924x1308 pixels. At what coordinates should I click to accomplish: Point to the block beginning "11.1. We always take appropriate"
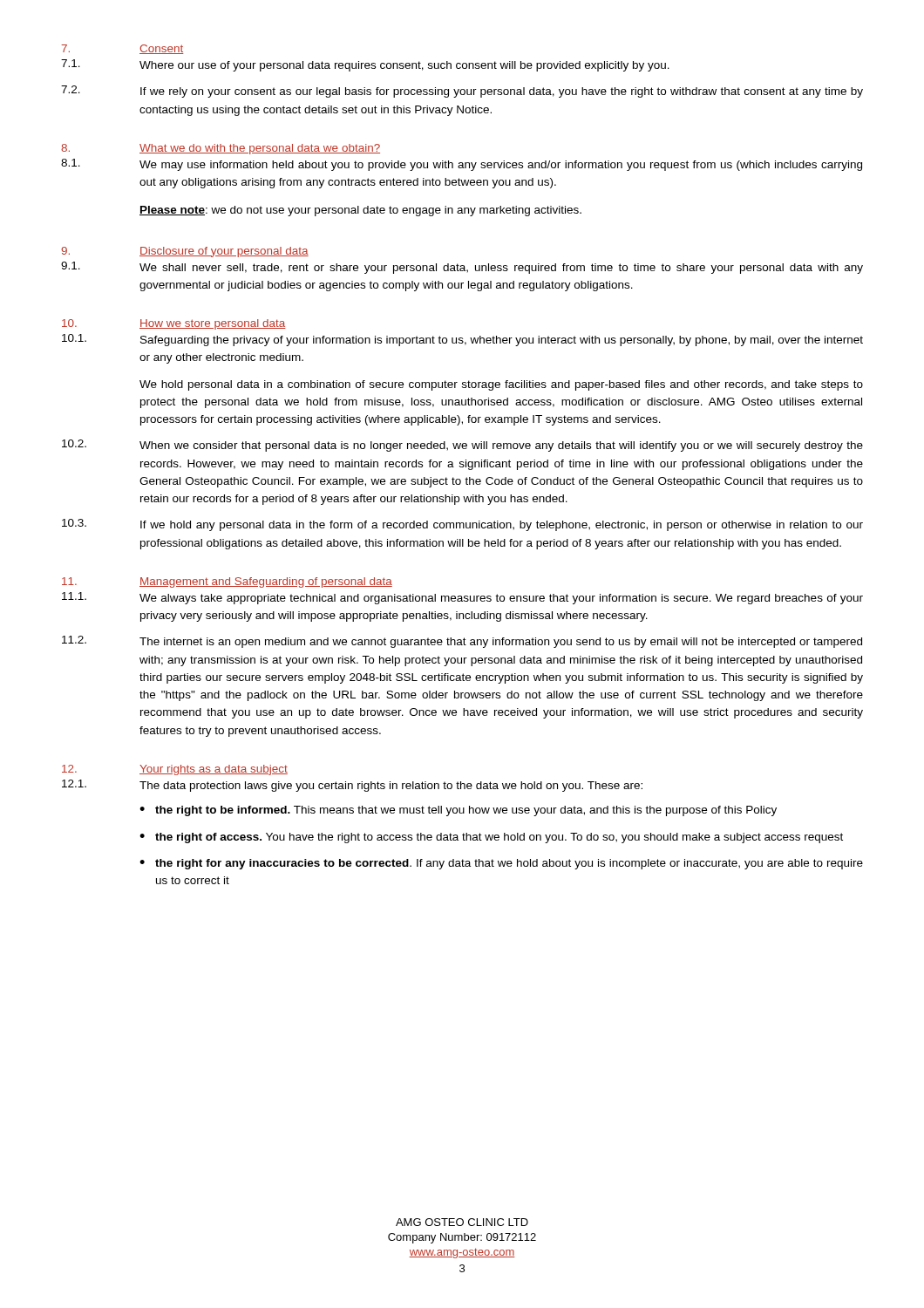pos(462,611)
